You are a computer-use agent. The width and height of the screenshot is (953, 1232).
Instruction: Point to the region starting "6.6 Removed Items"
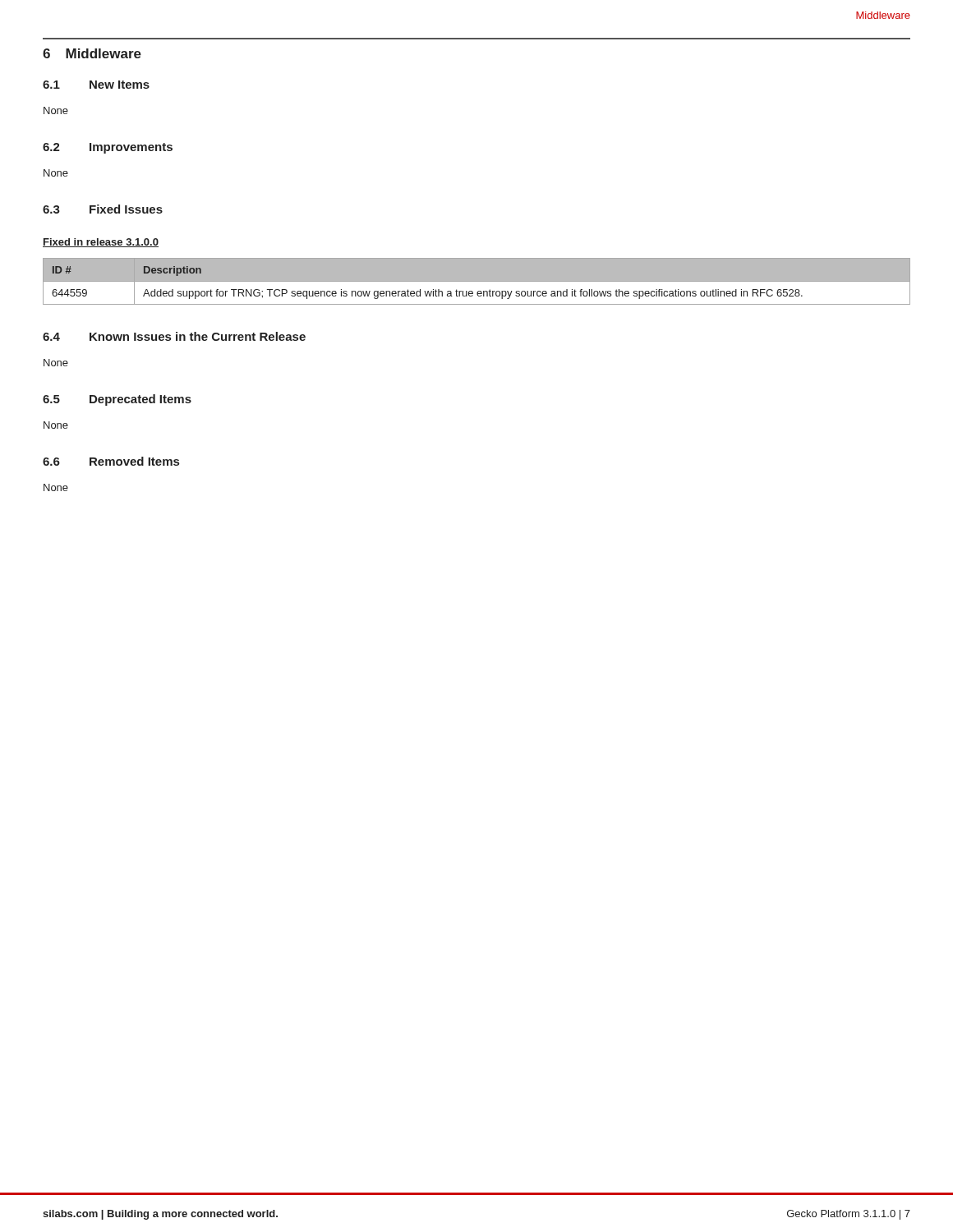click(x=111, y=461)
